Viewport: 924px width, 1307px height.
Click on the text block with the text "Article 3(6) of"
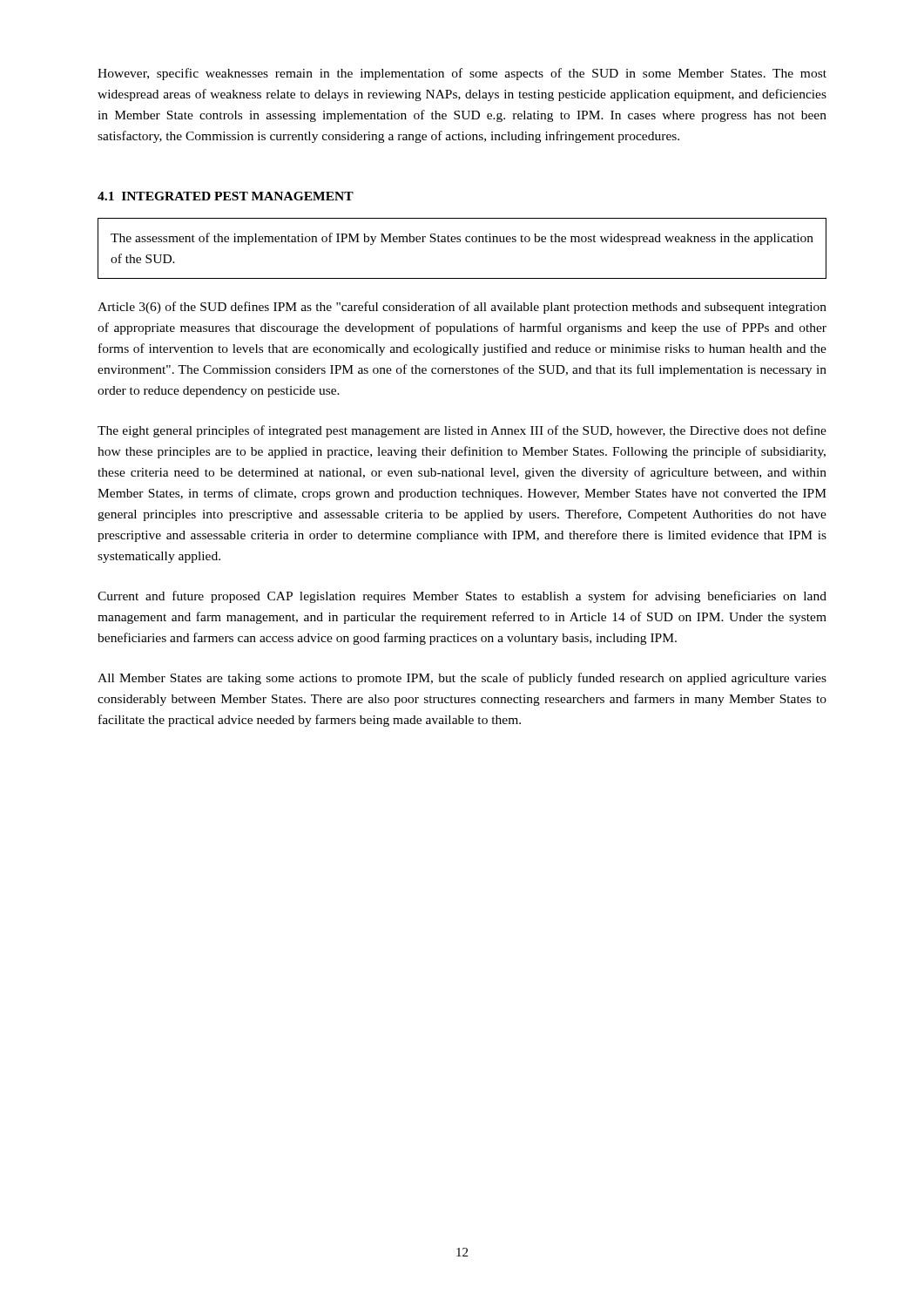pyautogui.click(x=462, y=348)
